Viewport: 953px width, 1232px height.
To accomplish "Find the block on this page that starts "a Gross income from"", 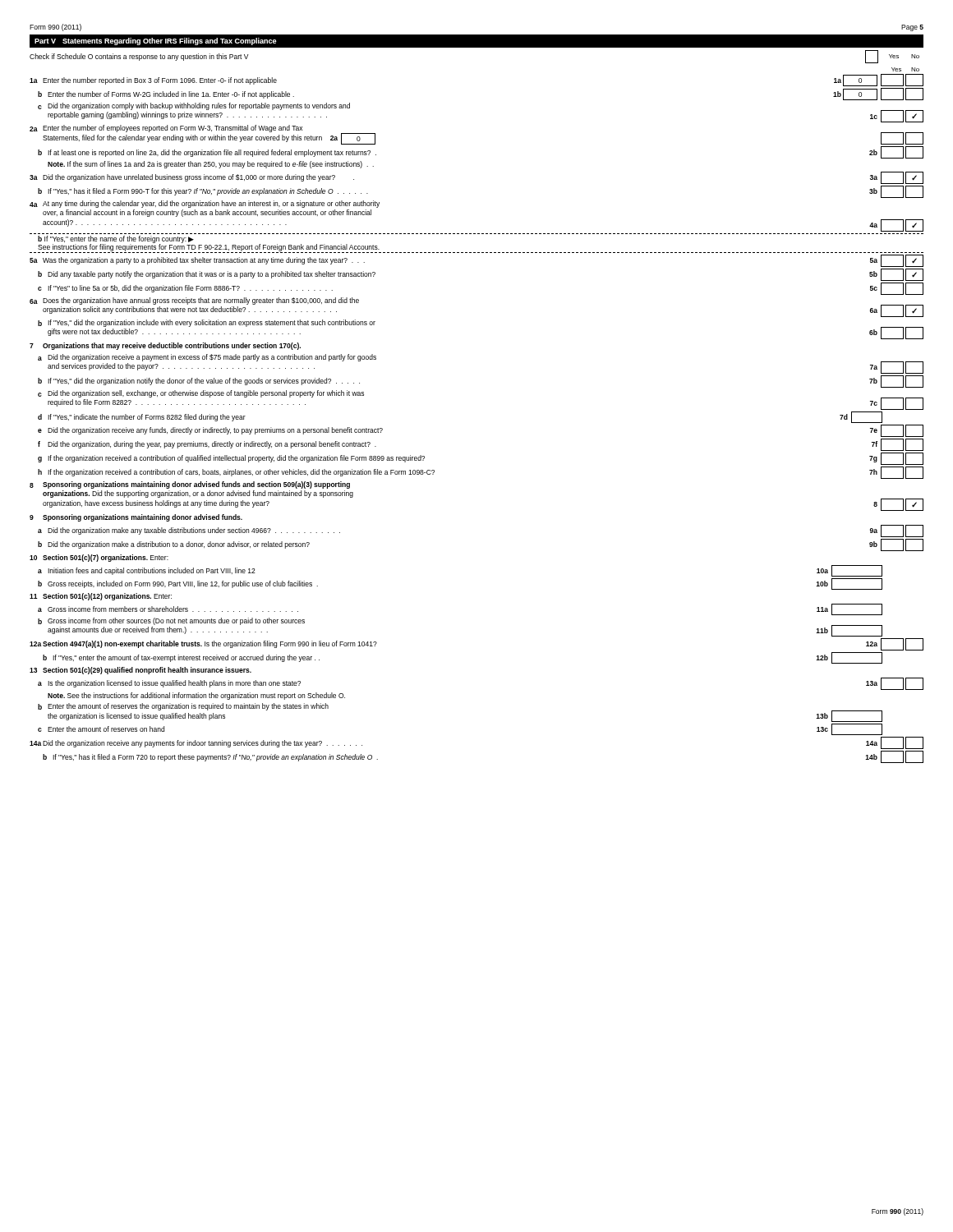I will pos(120,609).
